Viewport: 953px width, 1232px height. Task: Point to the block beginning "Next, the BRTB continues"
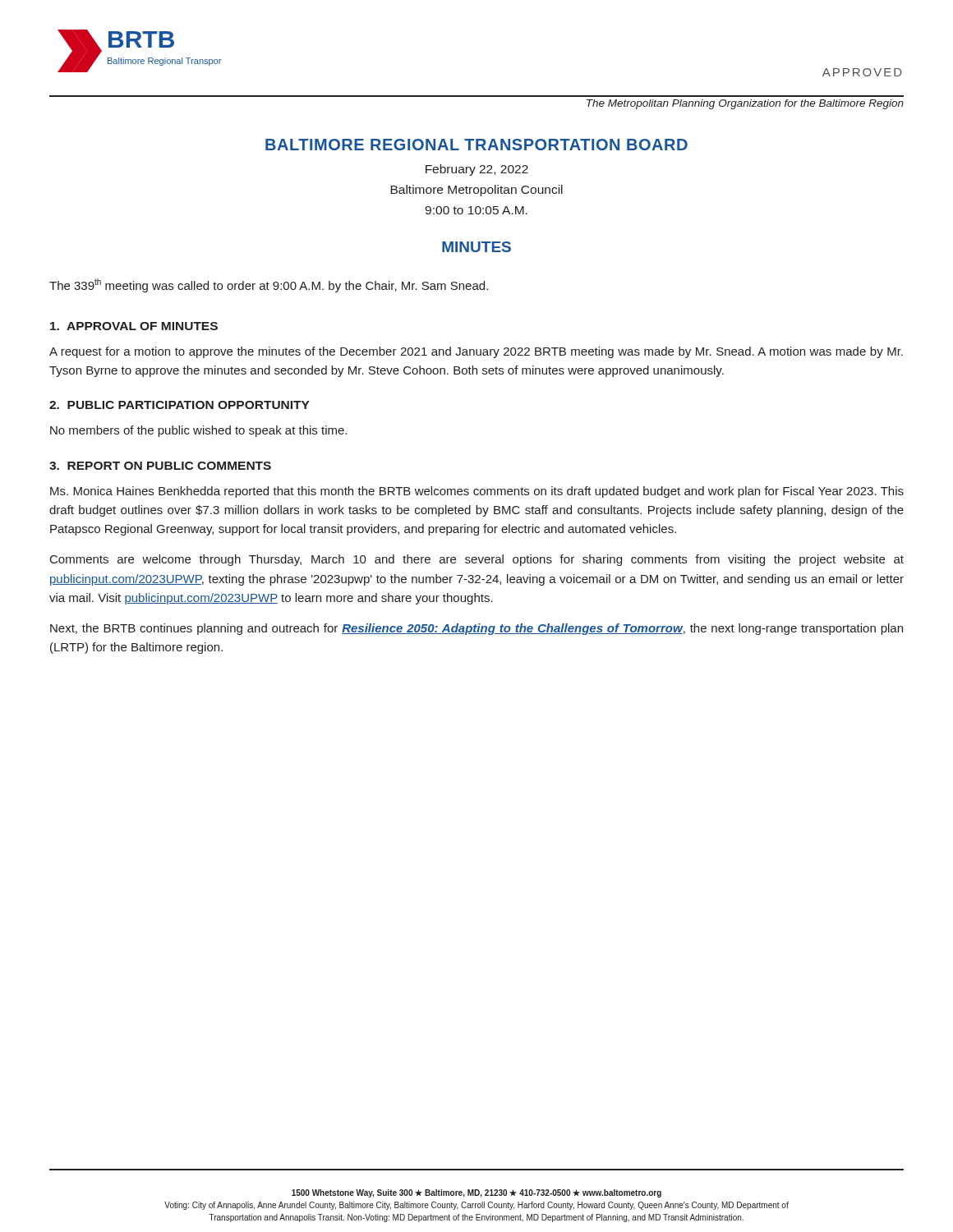coord(476,638)
